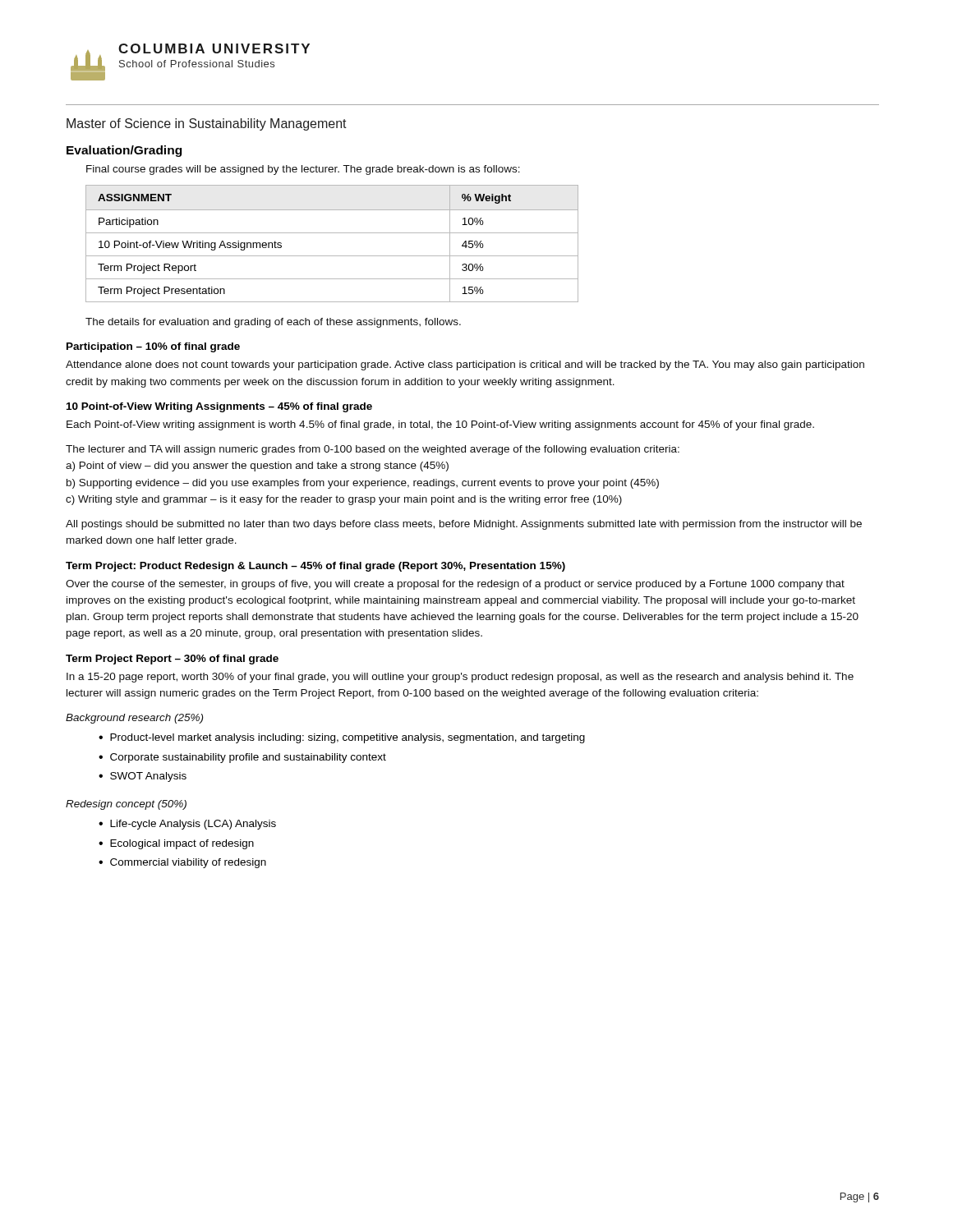
Task: Select the section header that reads "Term Project: Product Redesign"
Action: (x=316, y=565)
